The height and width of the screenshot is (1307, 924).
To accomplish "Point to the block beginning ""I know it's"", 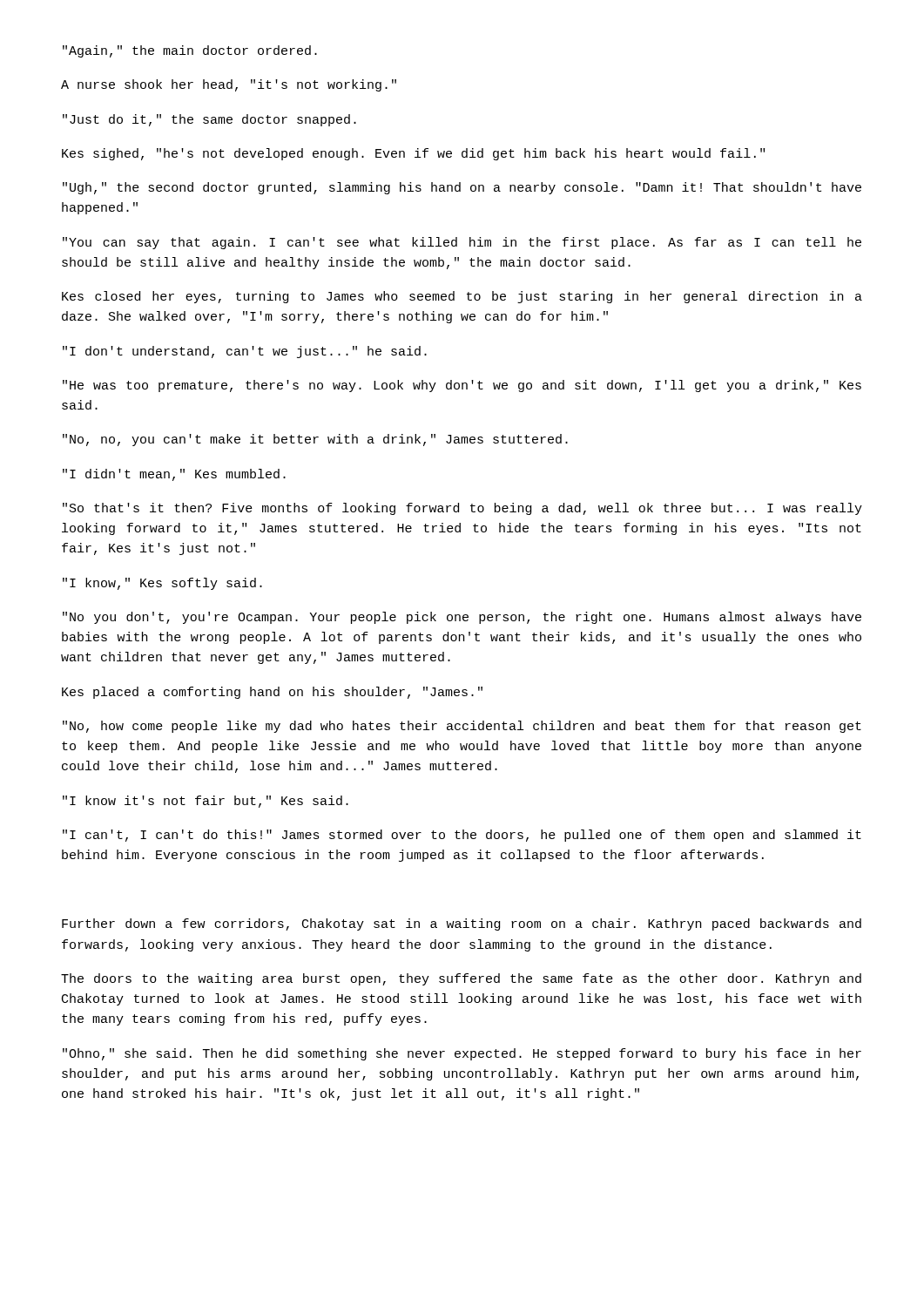I will tap(206, 802).
